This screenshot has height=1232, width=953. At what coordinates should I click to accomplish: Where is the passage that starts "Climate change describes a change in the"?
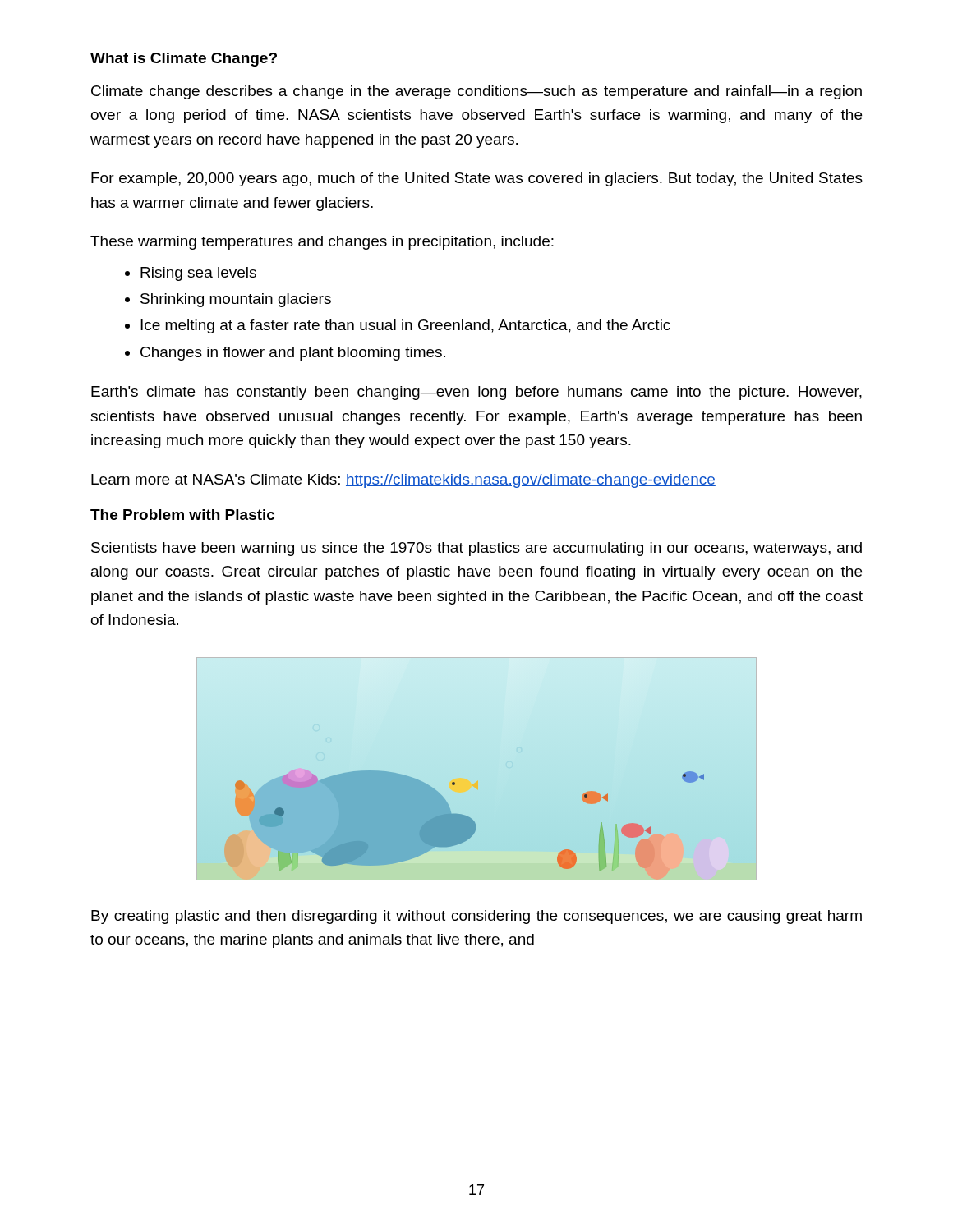[x=476, y=115]
